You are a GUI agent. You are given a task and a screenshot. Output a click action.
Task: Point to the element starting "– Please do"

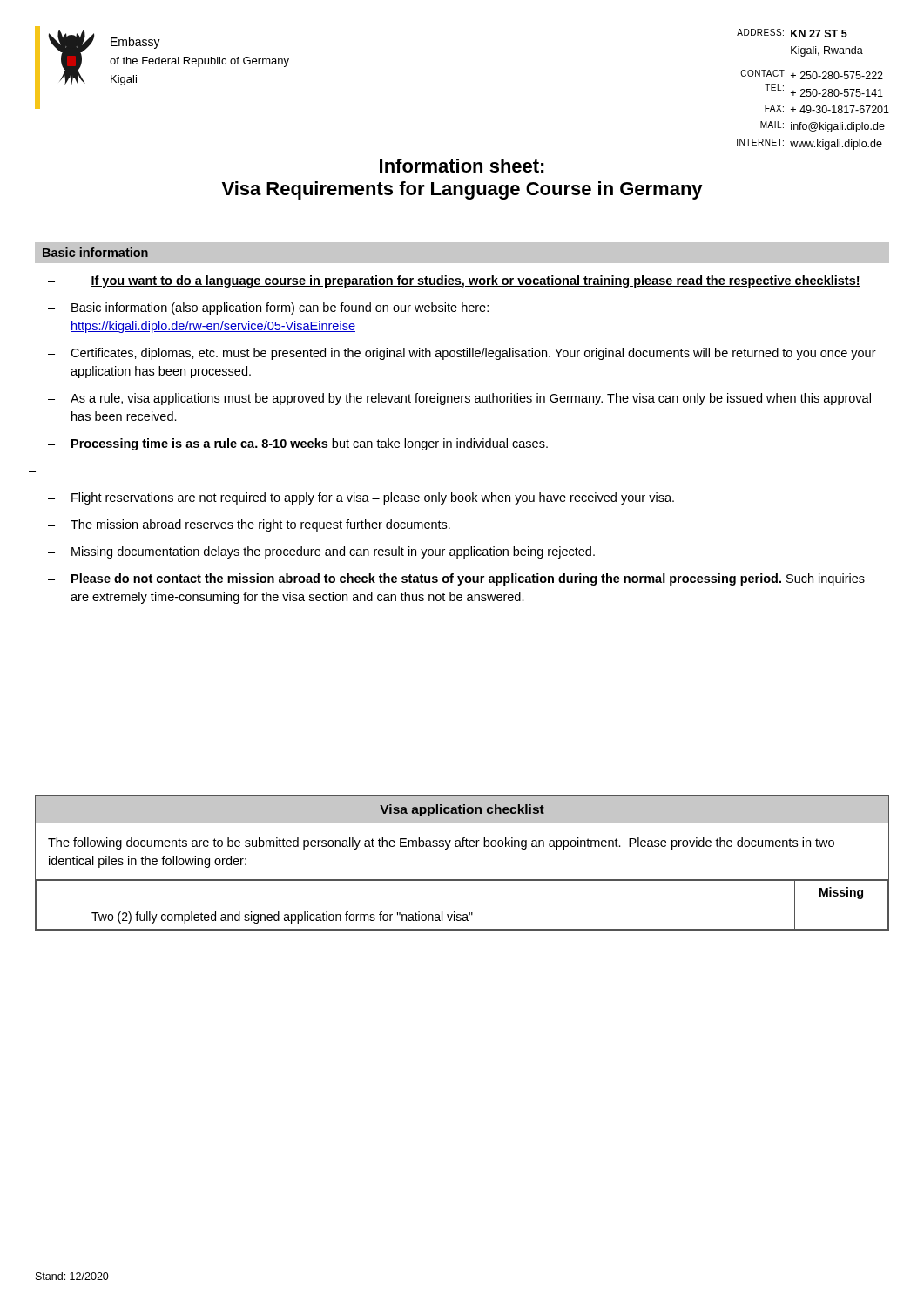[464, 588]
